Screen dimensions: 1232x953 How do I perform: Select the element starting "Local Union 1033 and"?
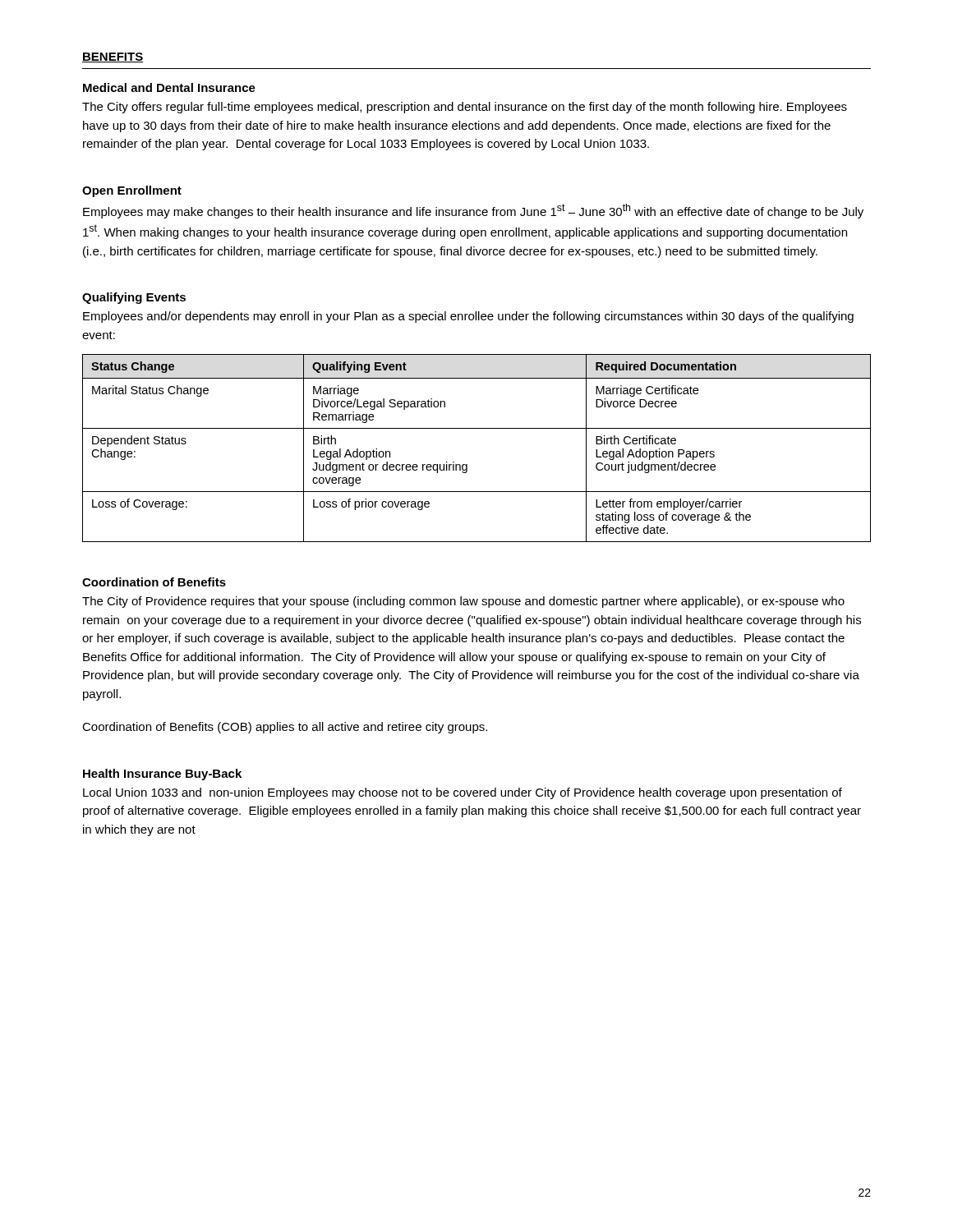point(472,810)
